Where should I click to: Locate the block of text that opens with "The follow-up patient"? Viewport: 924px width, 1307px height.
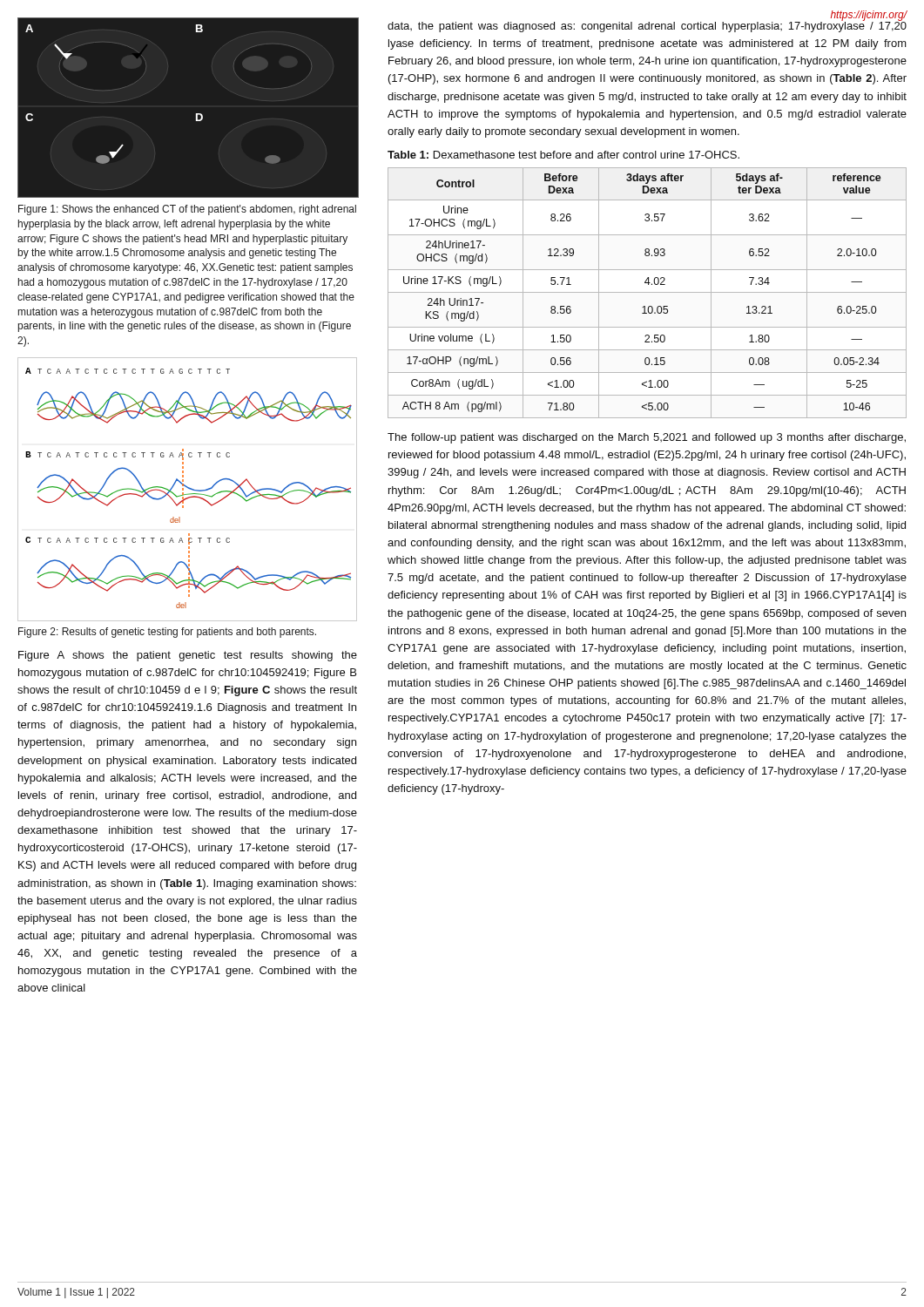coord(647,613)
